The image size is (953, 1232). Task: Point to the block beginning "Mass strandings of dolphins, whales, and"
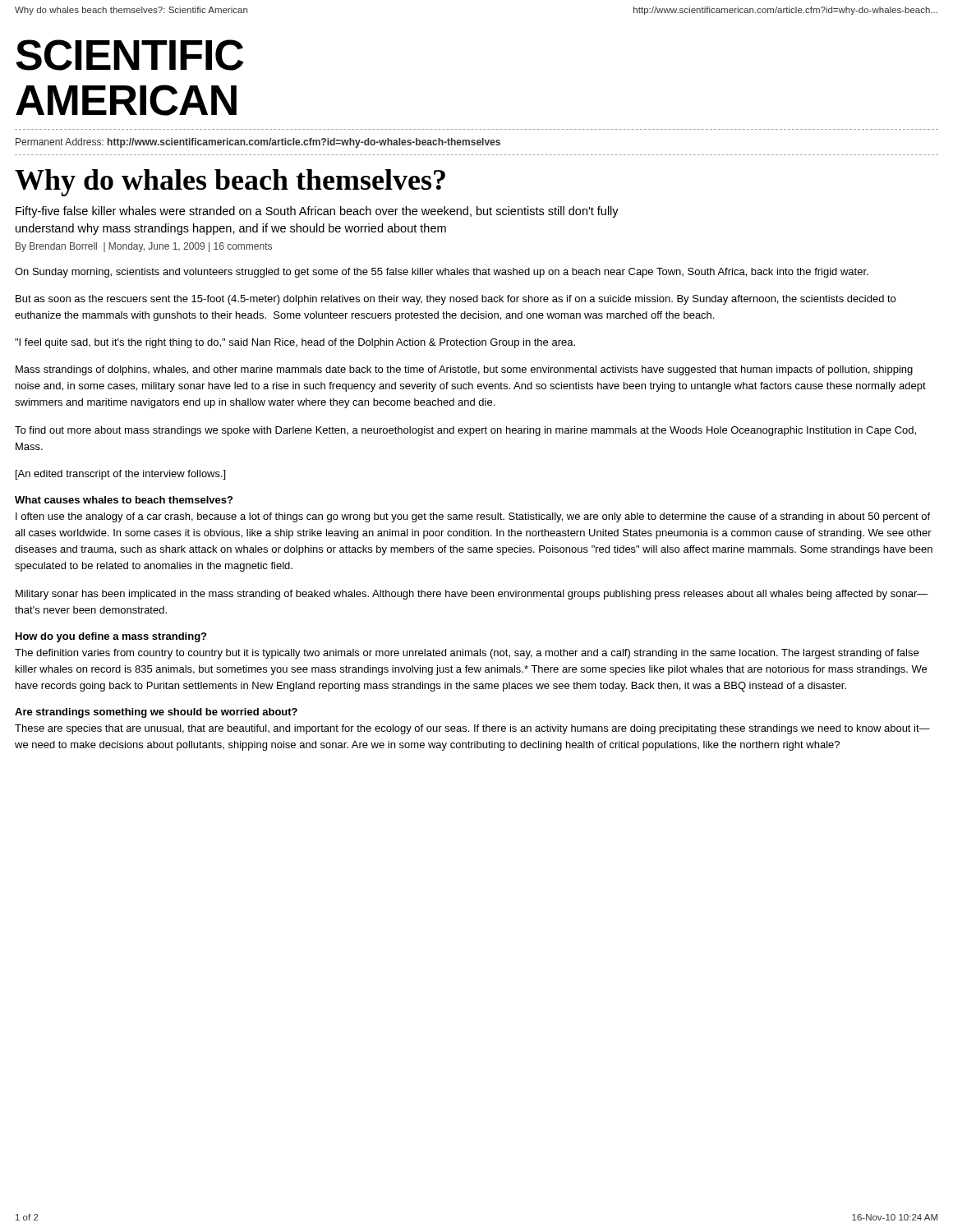470,386
